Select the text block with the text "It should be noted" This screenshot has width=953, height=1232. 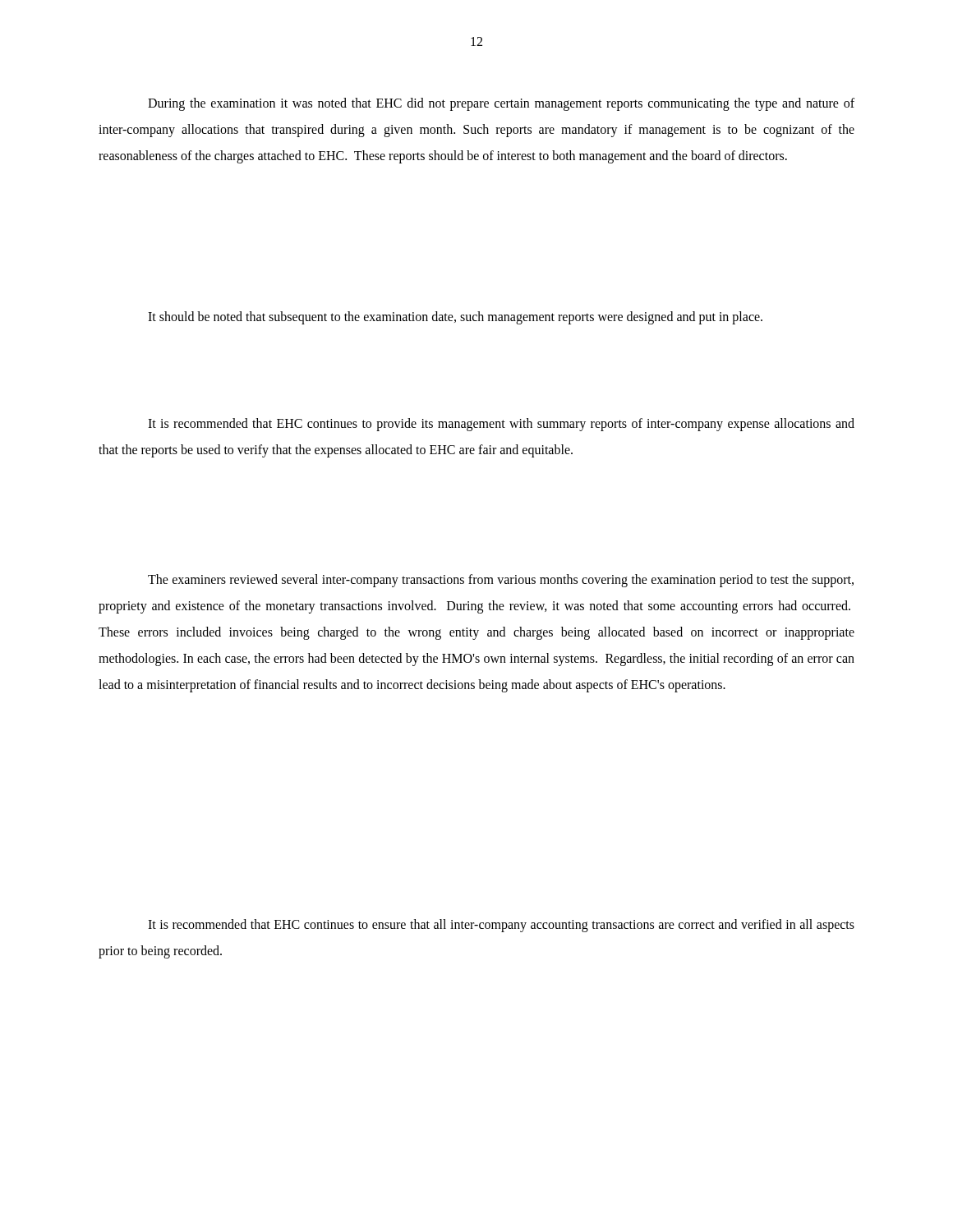(456, 317)
